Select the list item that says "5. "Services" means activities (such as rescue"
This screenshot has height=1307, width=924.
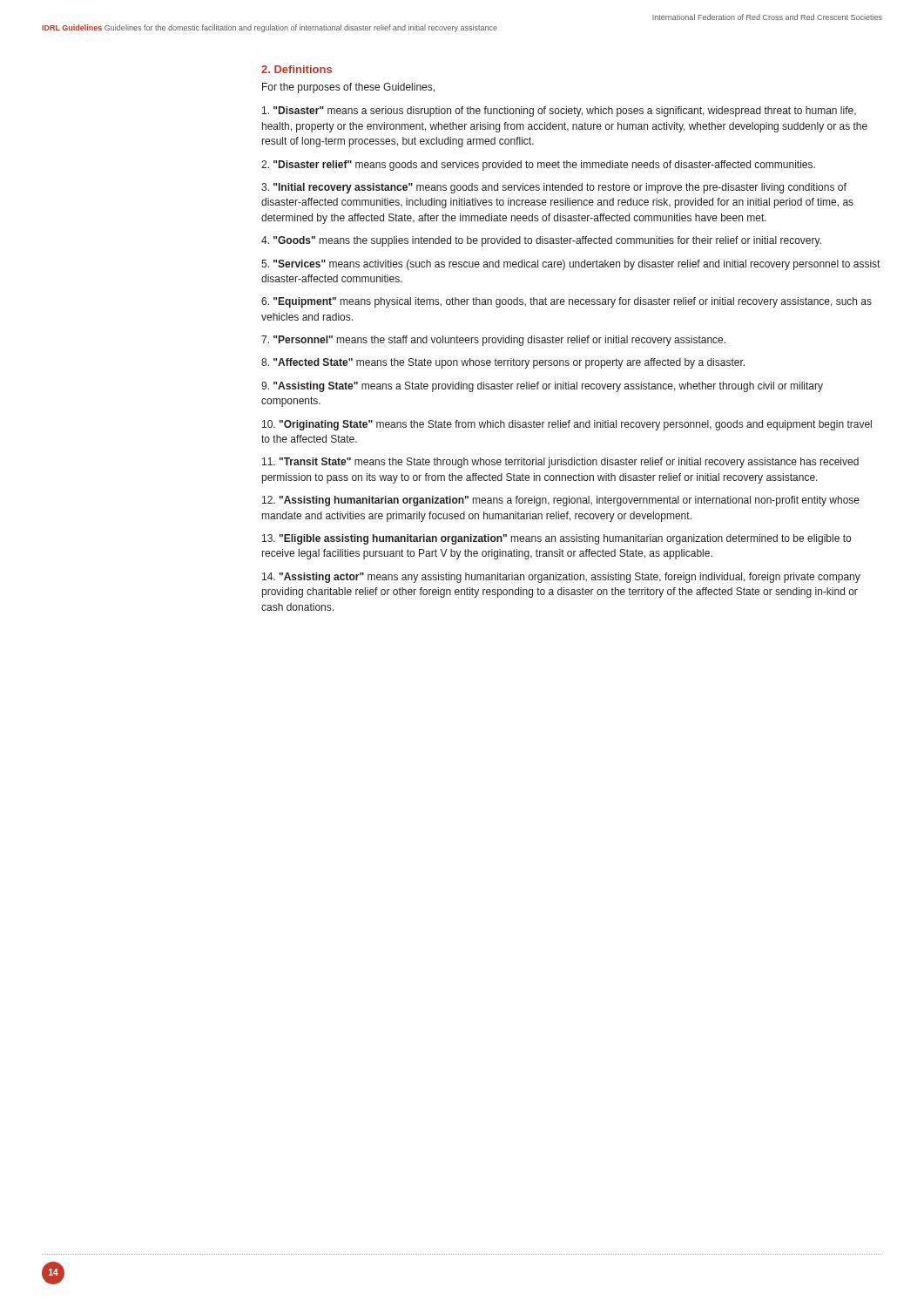point(571,271)
